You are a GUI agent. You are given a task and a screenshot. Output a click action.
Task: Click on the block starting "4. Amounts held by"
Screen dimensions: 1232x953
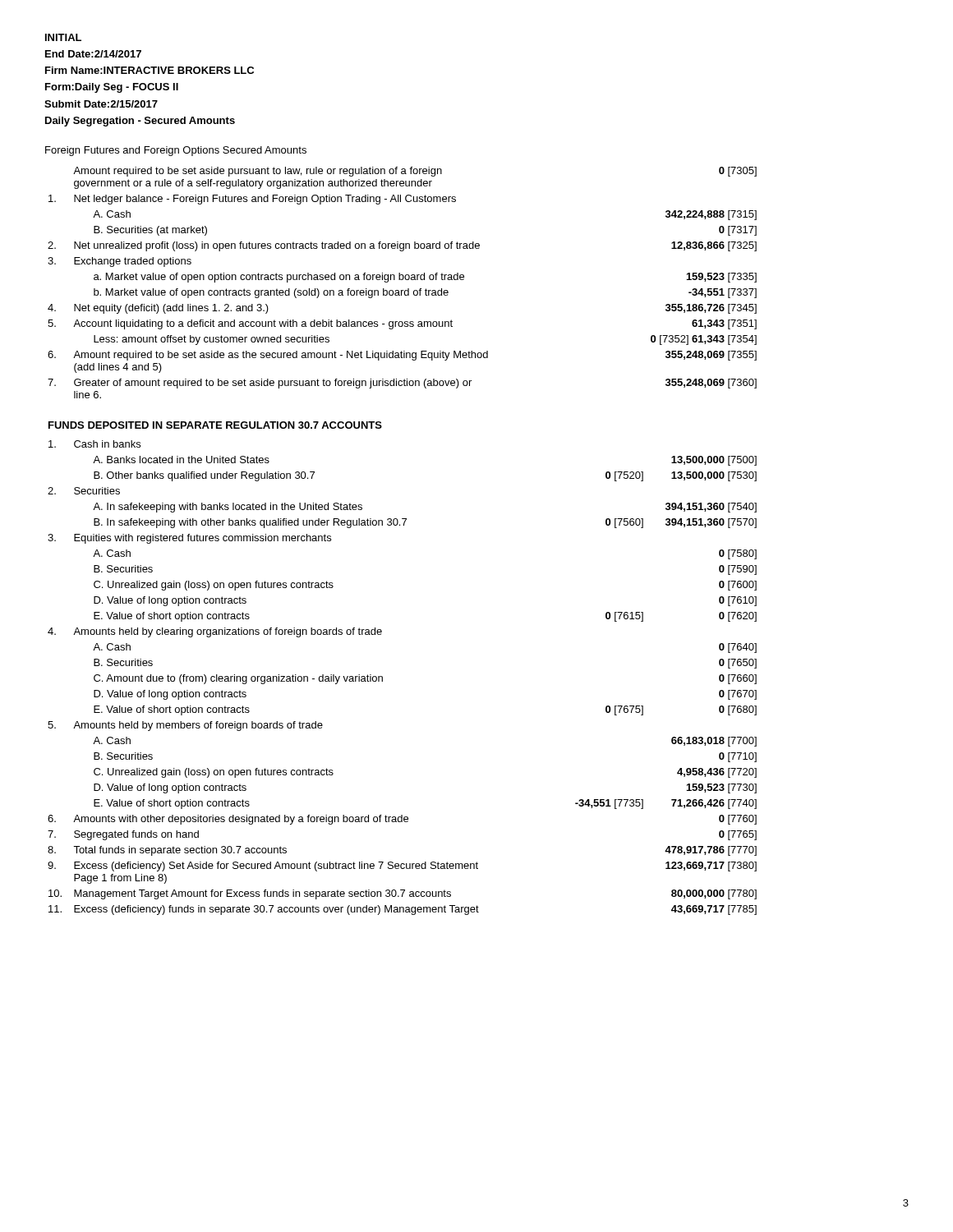click(x=215, y=632)
